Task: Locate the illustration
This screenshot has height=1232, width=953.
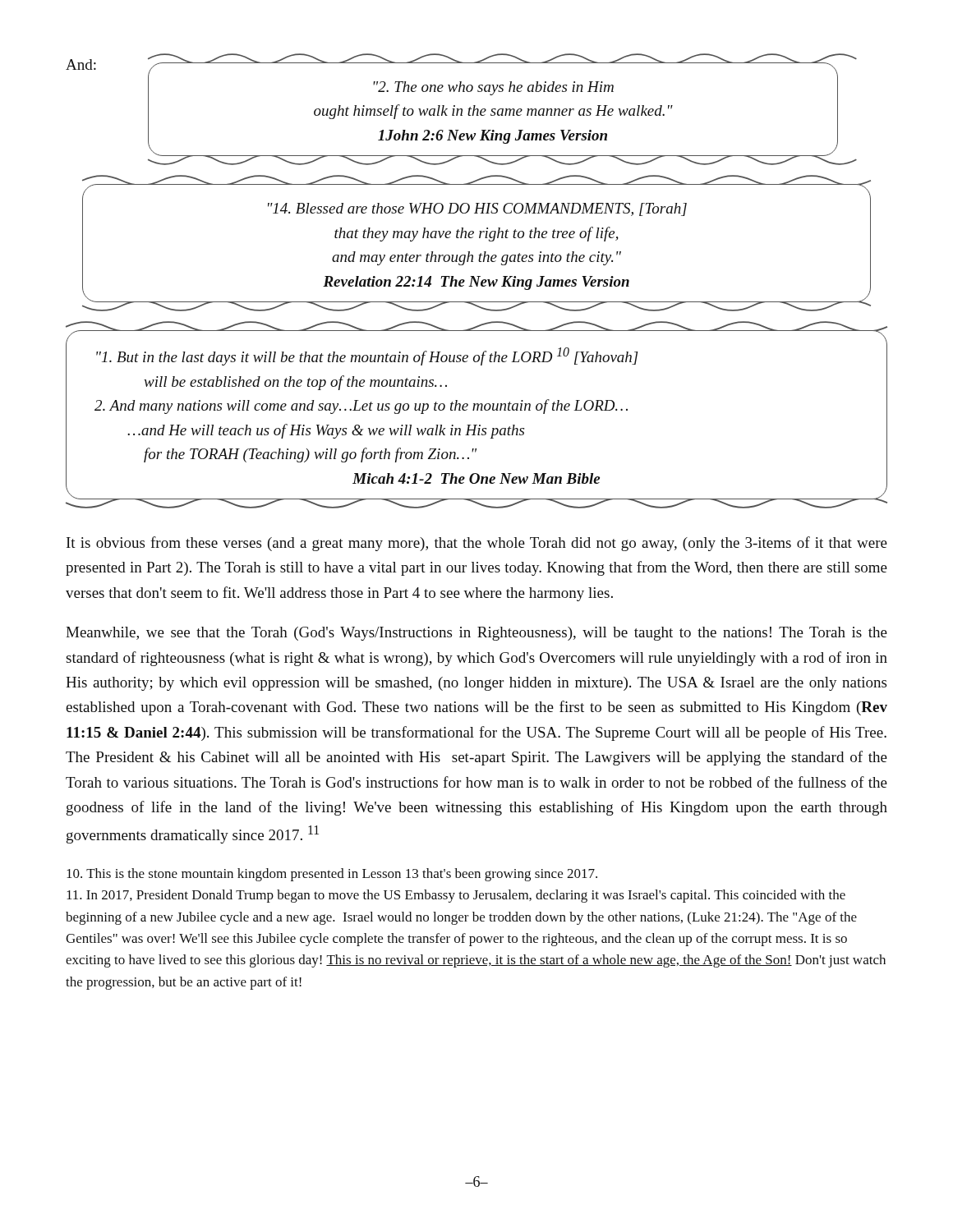Action: (476, 281)
